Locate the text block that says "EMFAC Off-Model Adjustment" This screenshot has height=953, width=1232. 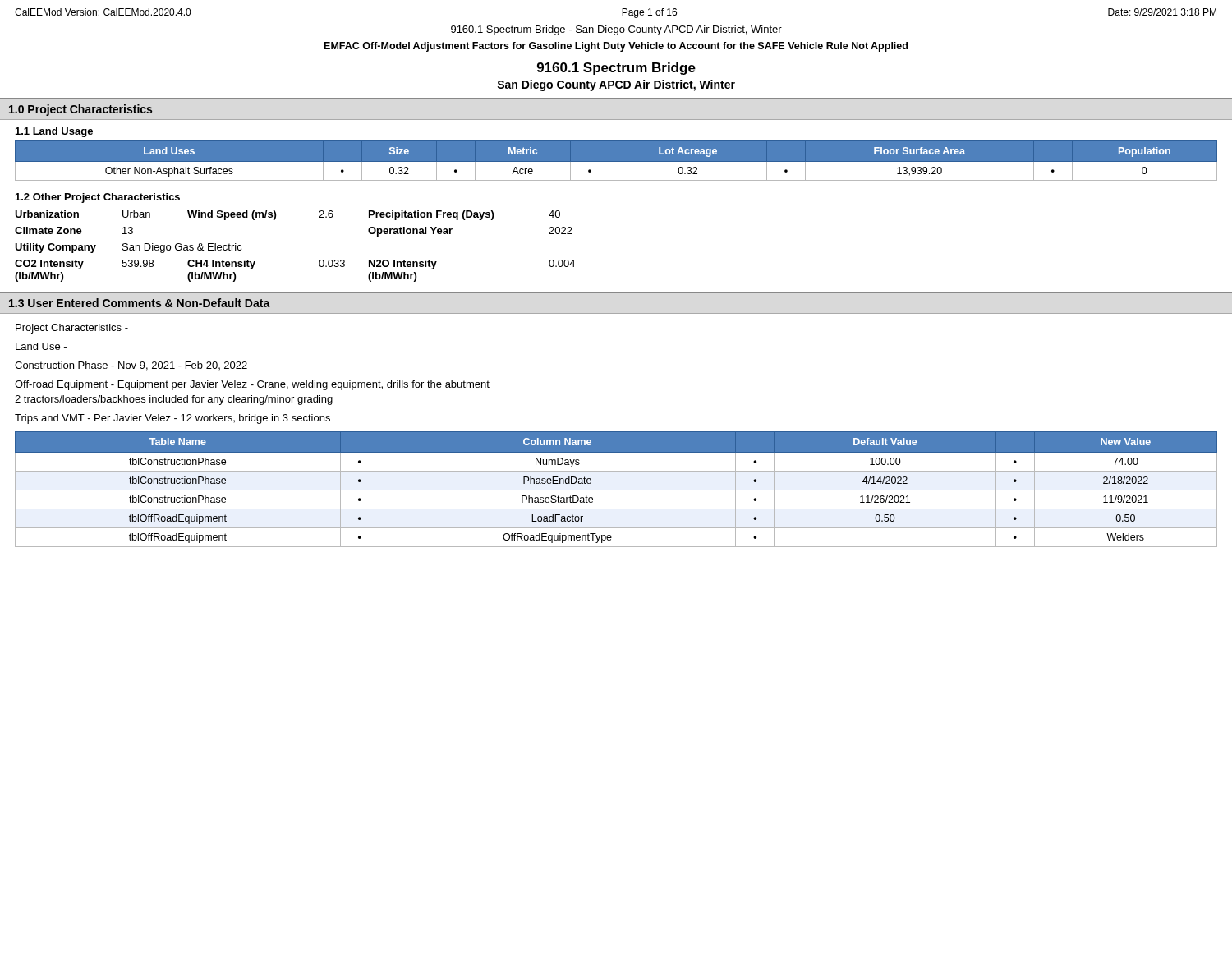click(x=616, y=46)
